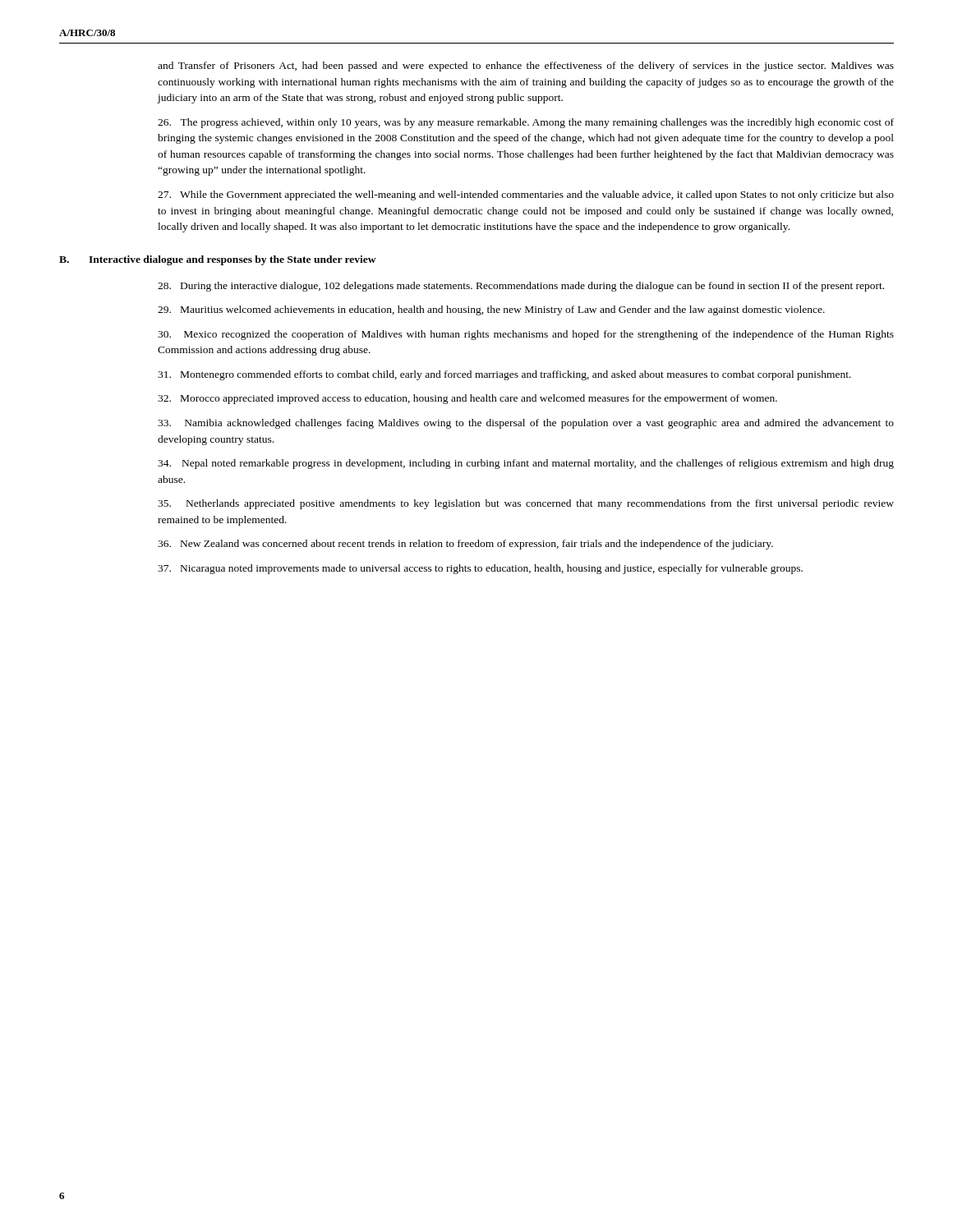The image size is (953, 1232).
Task: Locate the block of text that opens with "Mexico recognized the cooperation of Maldives"
Action: (x=526, y=342)
